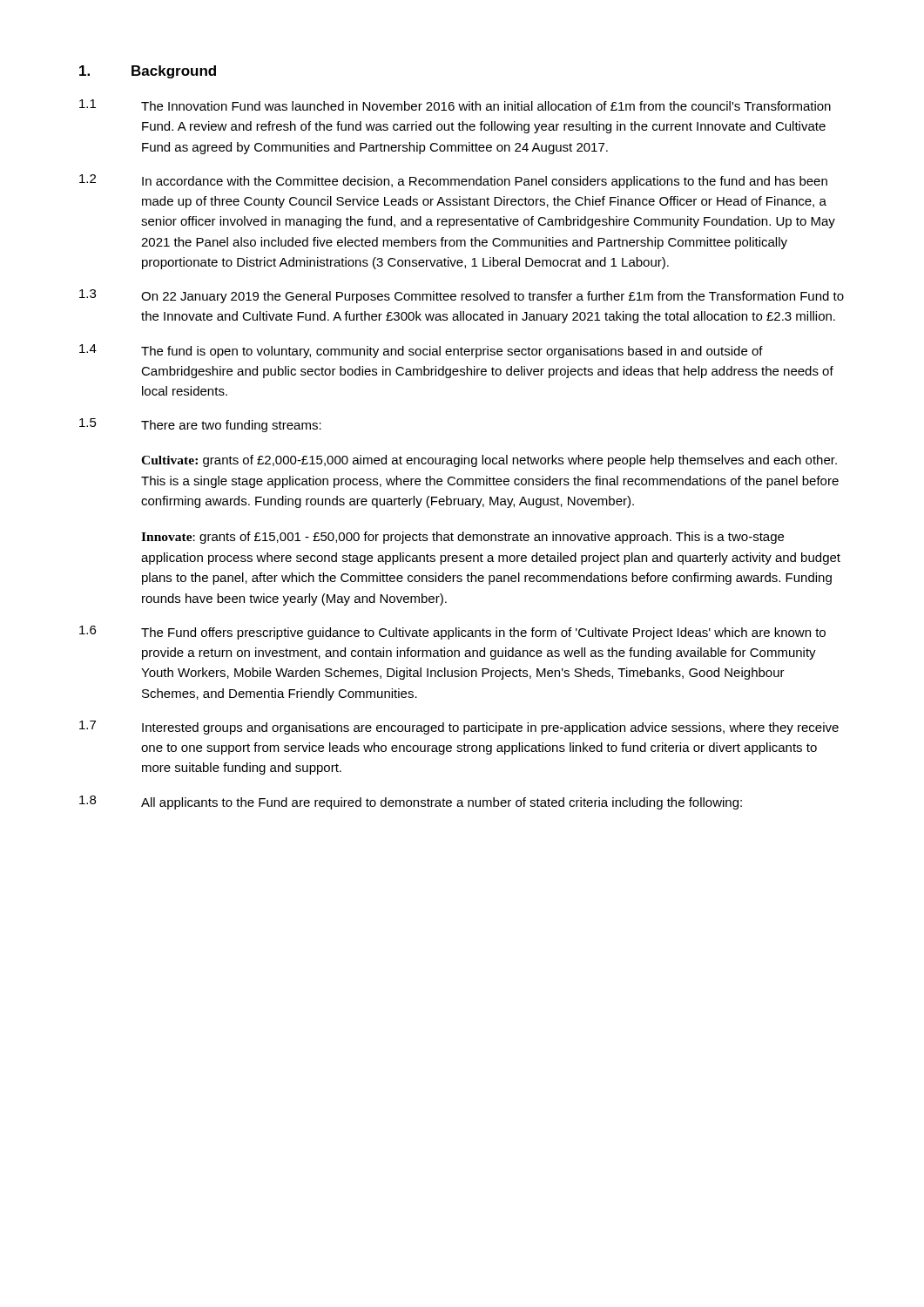This screenshot has width=924, height=1307.
Task: Locate the text block with the text "3 On 22 January 2019"
Action: click(462, 306)
